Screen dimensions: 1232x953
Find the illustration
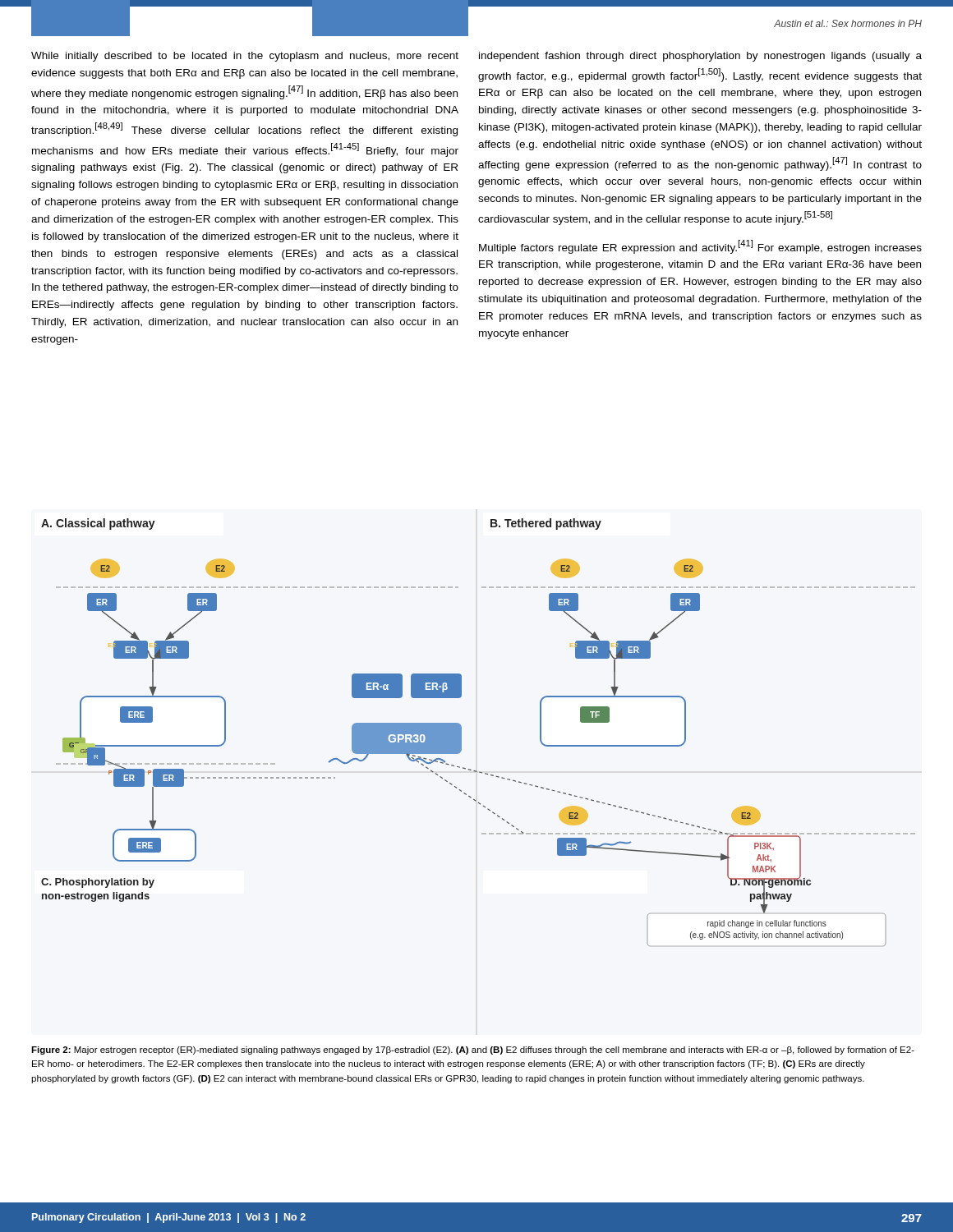(476, 773)
